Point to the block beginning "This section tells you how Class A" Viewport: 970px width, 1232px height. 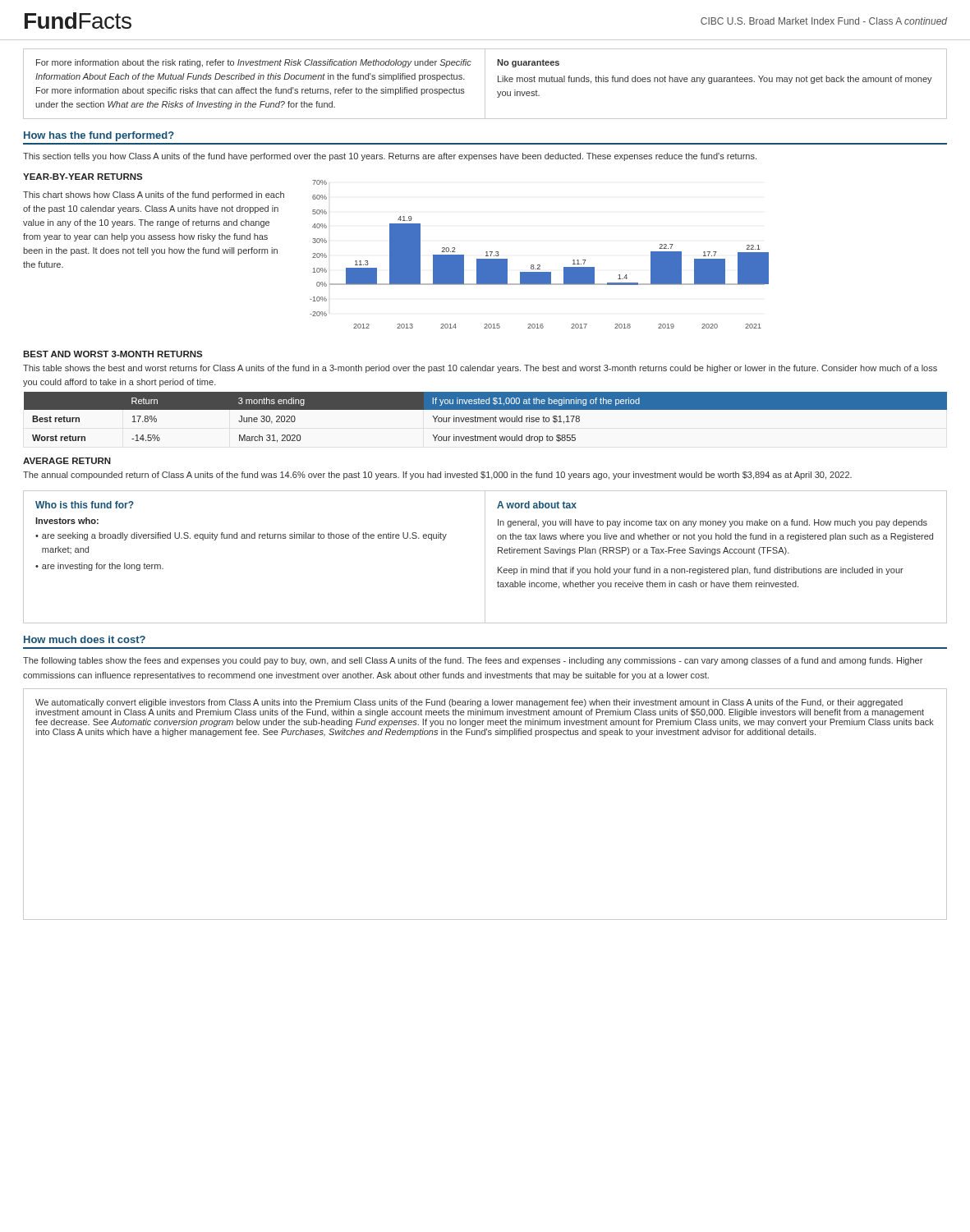(390, 156)
